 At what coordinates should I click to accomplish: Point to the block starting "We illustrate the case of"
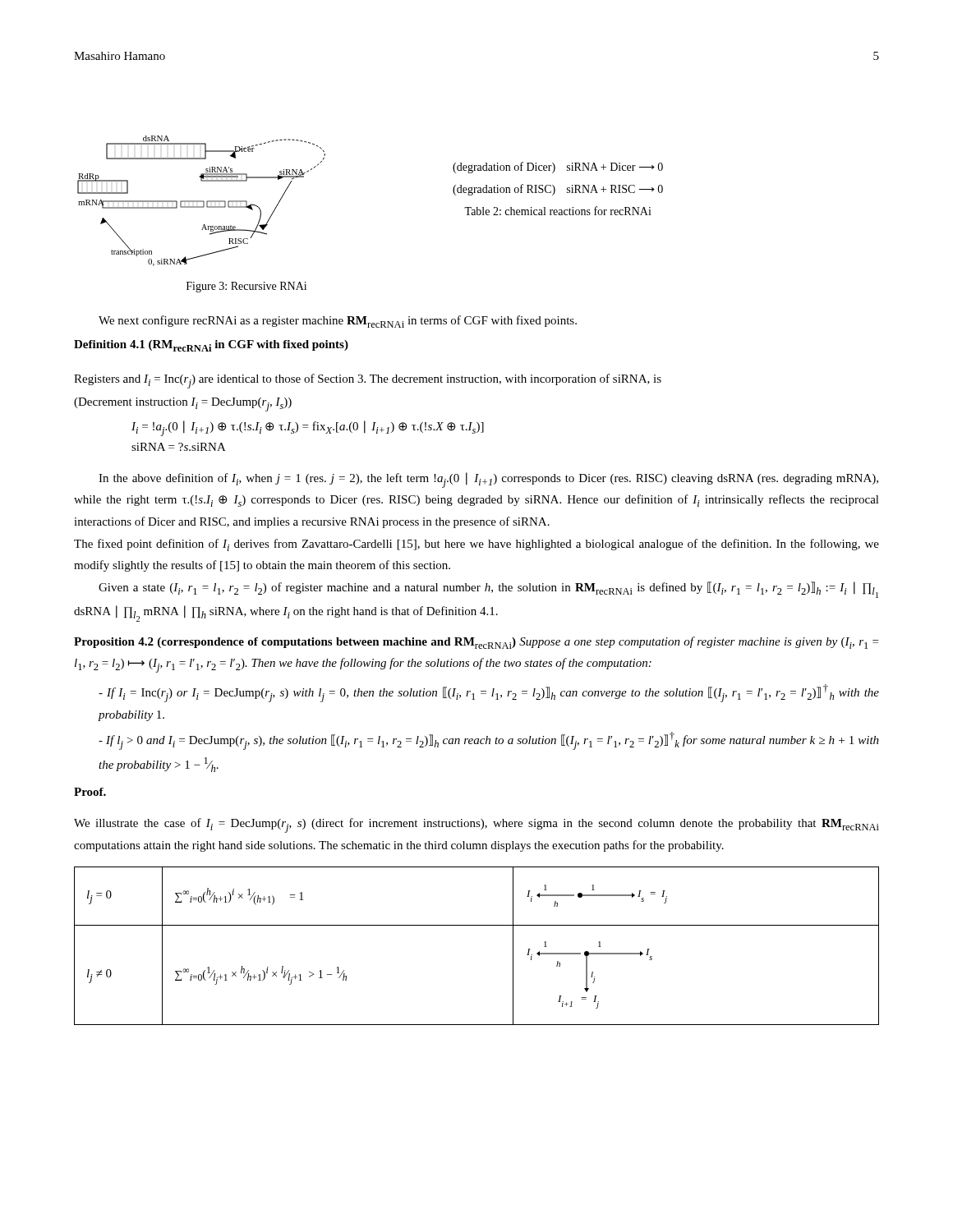[476, 834]
